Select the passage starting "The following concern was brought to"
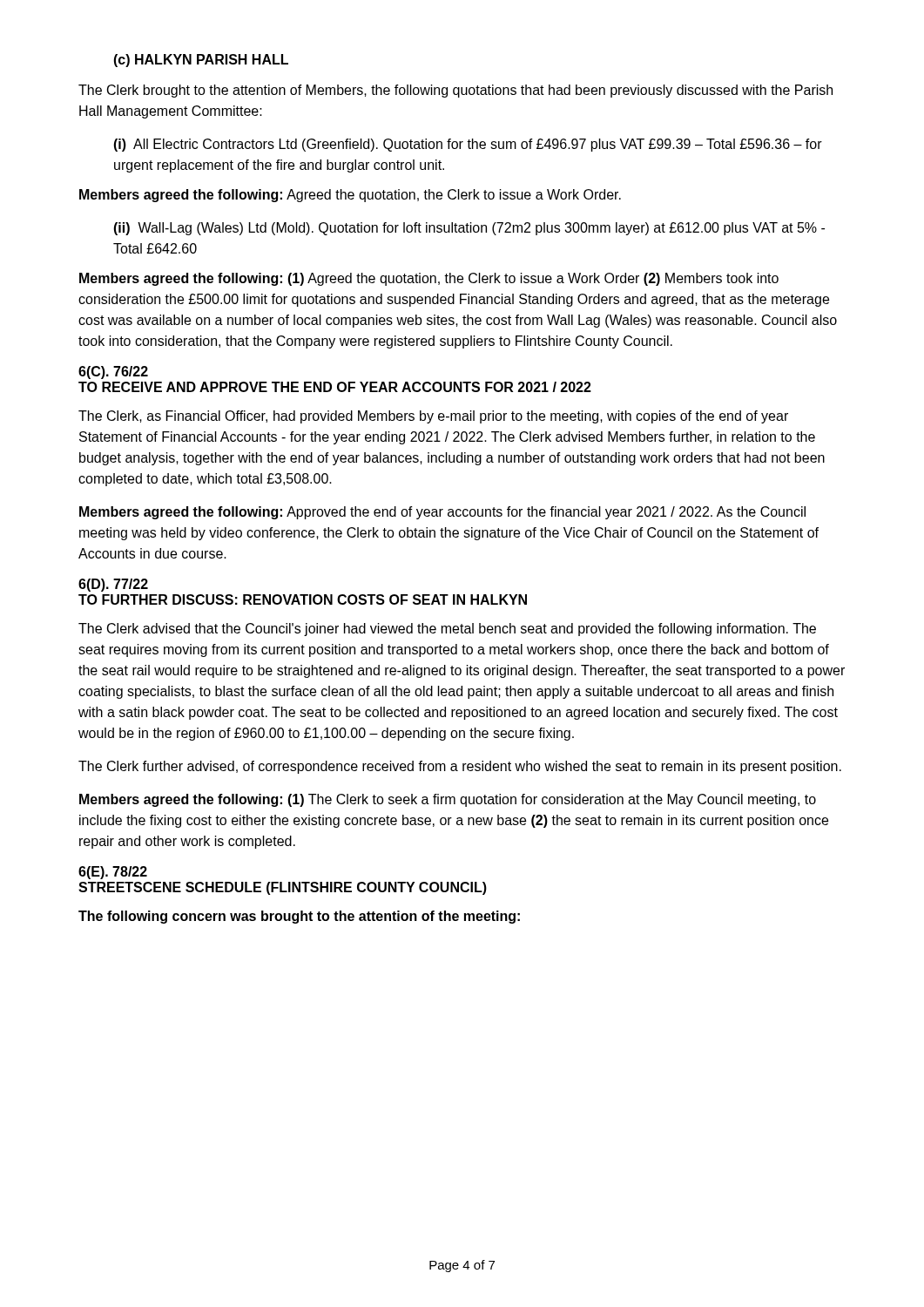This screenshot has width=924, height=1307. (x=300, y=916)
